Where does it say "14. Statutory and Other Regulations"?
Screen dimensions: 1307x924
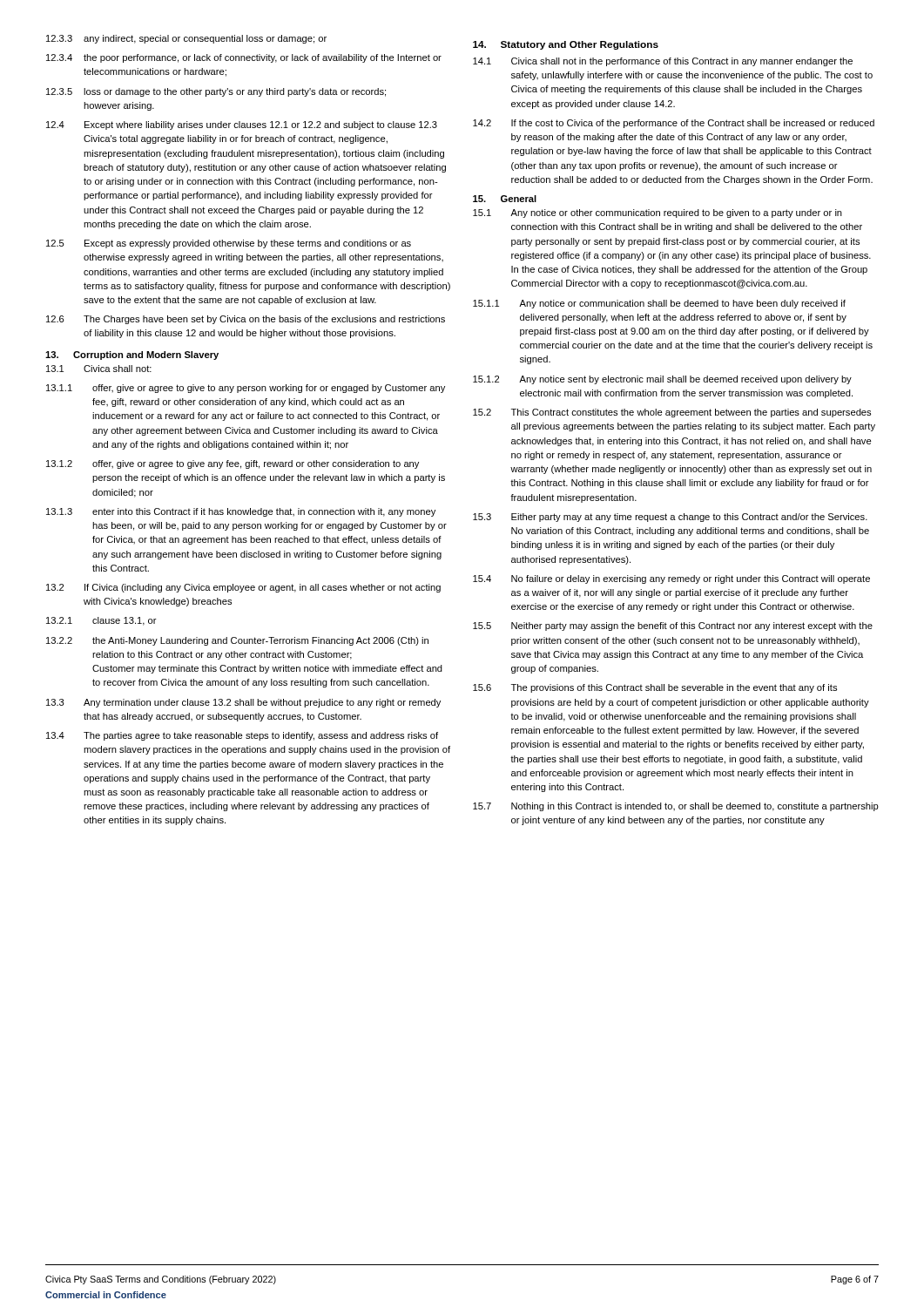coord(565,44)
